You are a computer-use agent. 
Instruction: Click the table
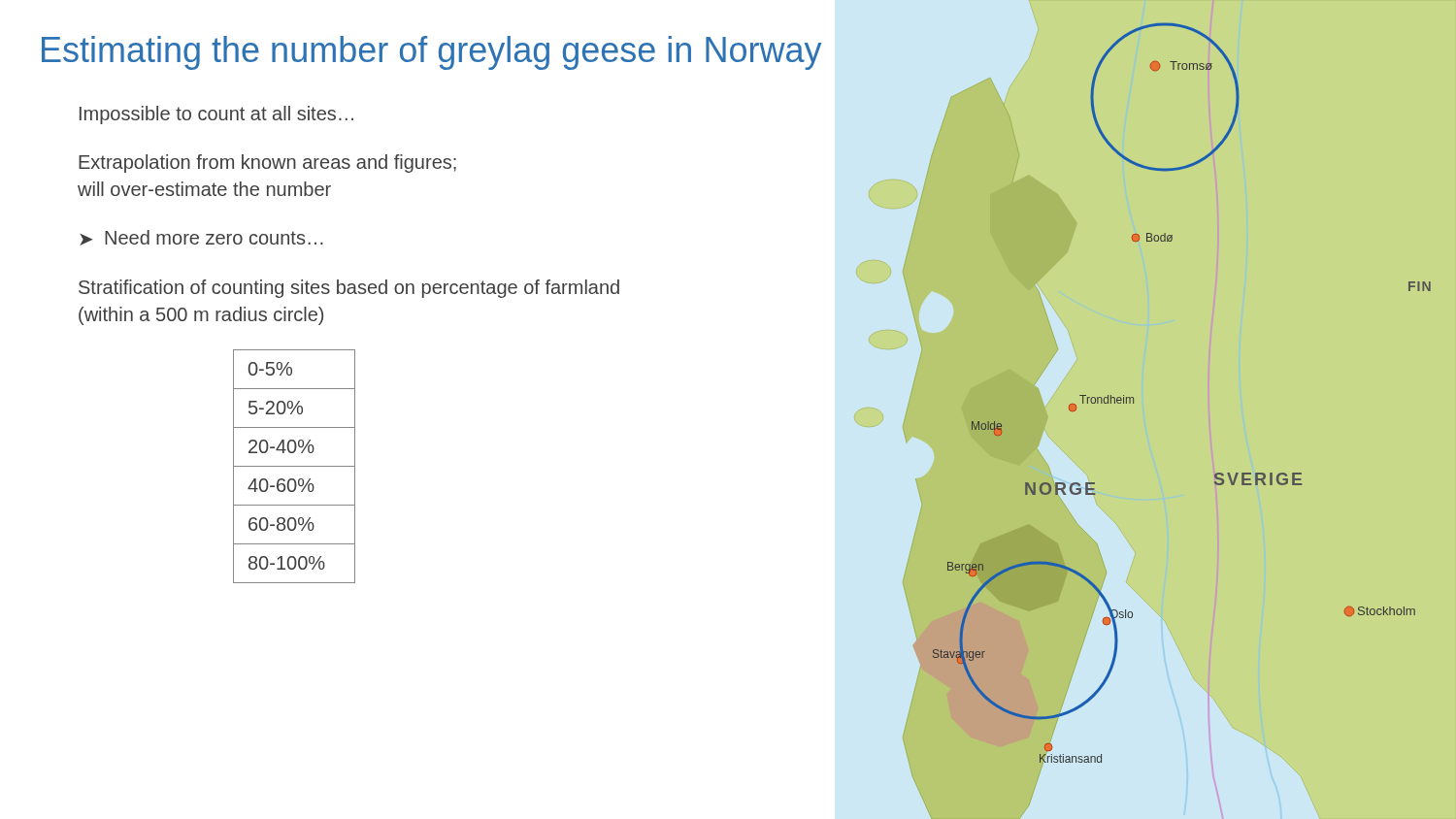click(534, 466)
